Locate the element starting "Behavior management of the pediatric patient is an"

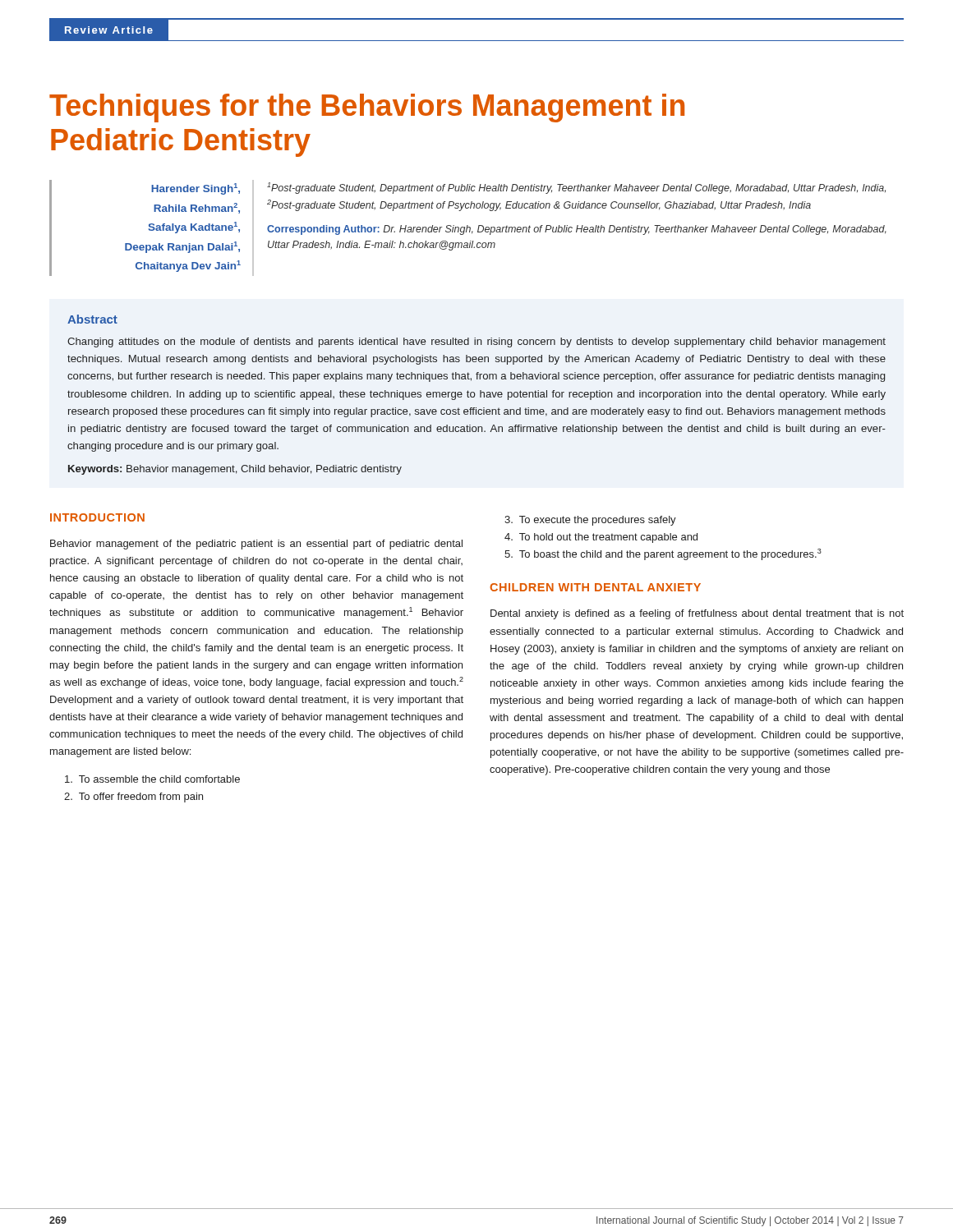[x=256, y=647]
